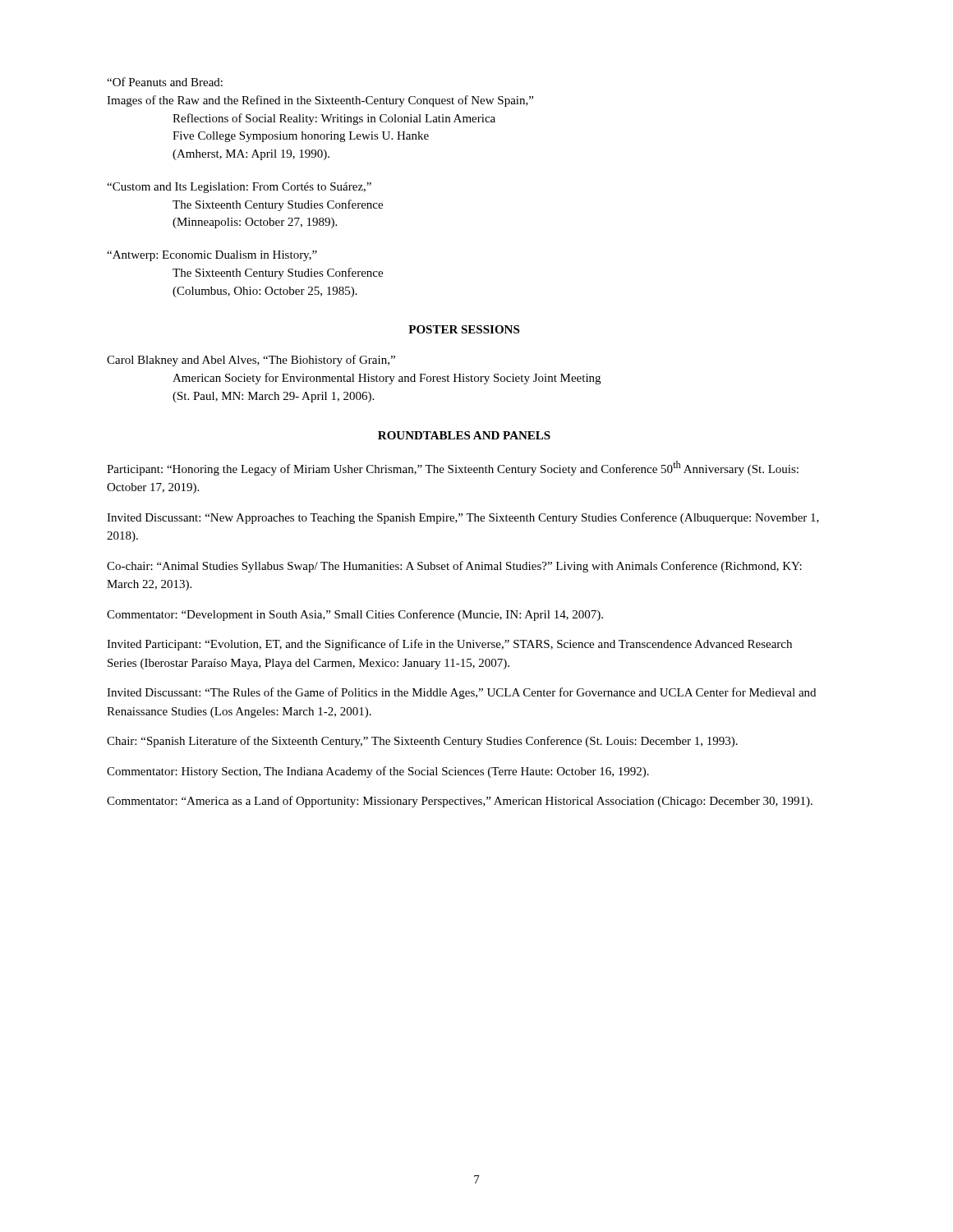Find the block starting "Invited Discussant: “The Rules of the Game"
The image size is (953, 1232).
coord(462,702)
